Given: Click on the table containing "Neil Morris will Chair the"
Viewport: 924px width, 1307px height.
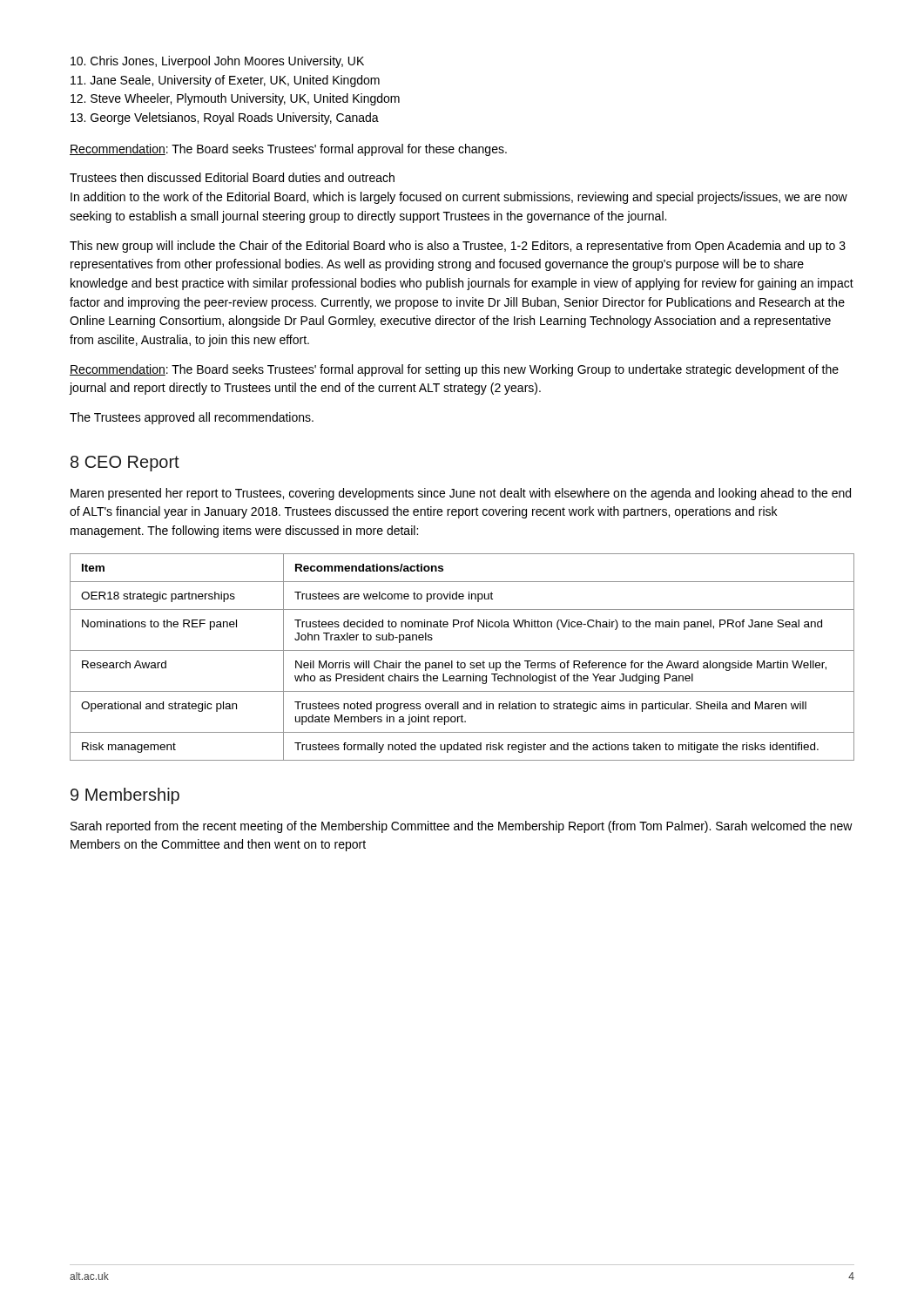Looking at the screenshot, I should pos(462,657).
